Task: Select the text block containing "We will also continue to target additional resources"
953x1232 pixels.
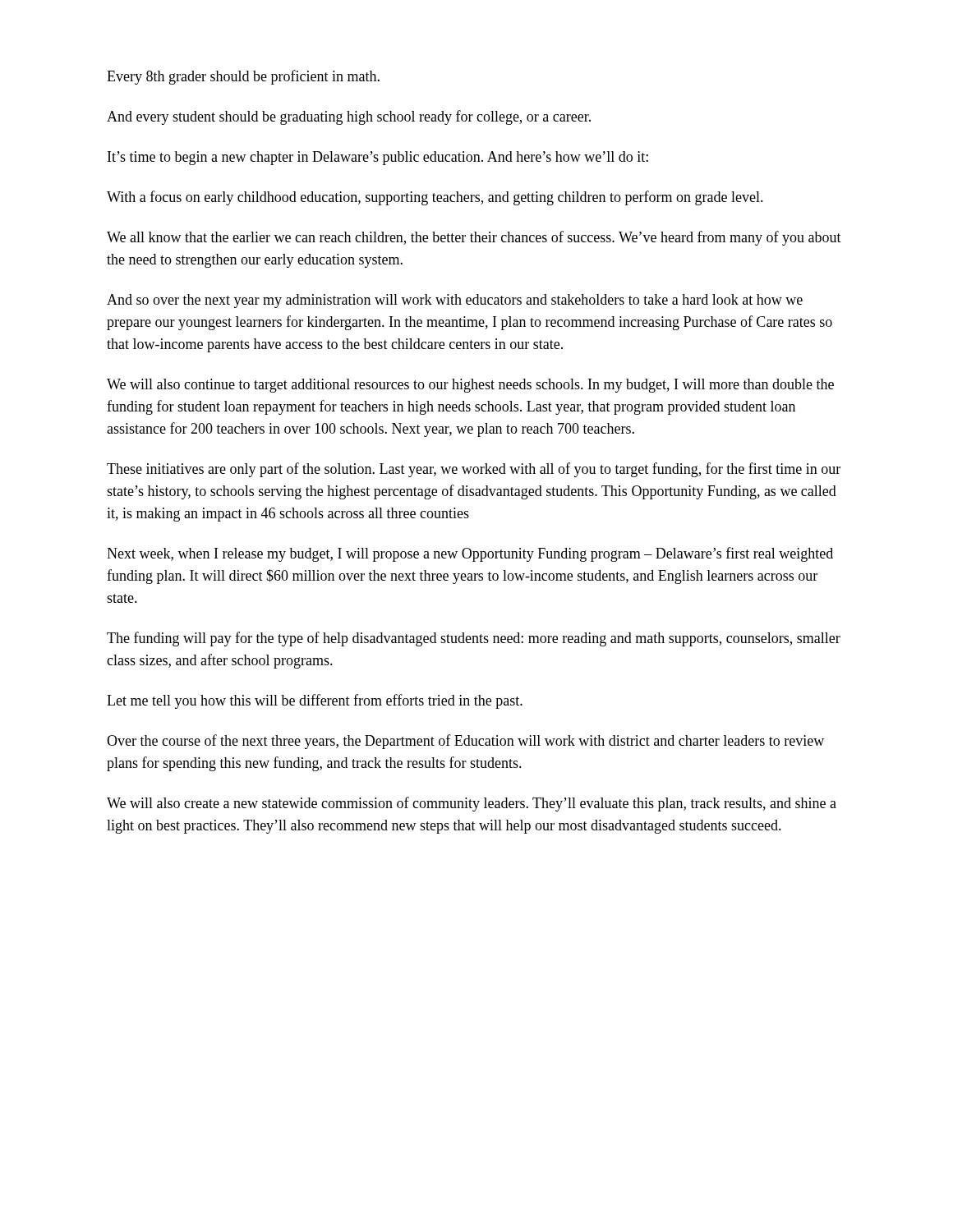Action: point(471,407)
